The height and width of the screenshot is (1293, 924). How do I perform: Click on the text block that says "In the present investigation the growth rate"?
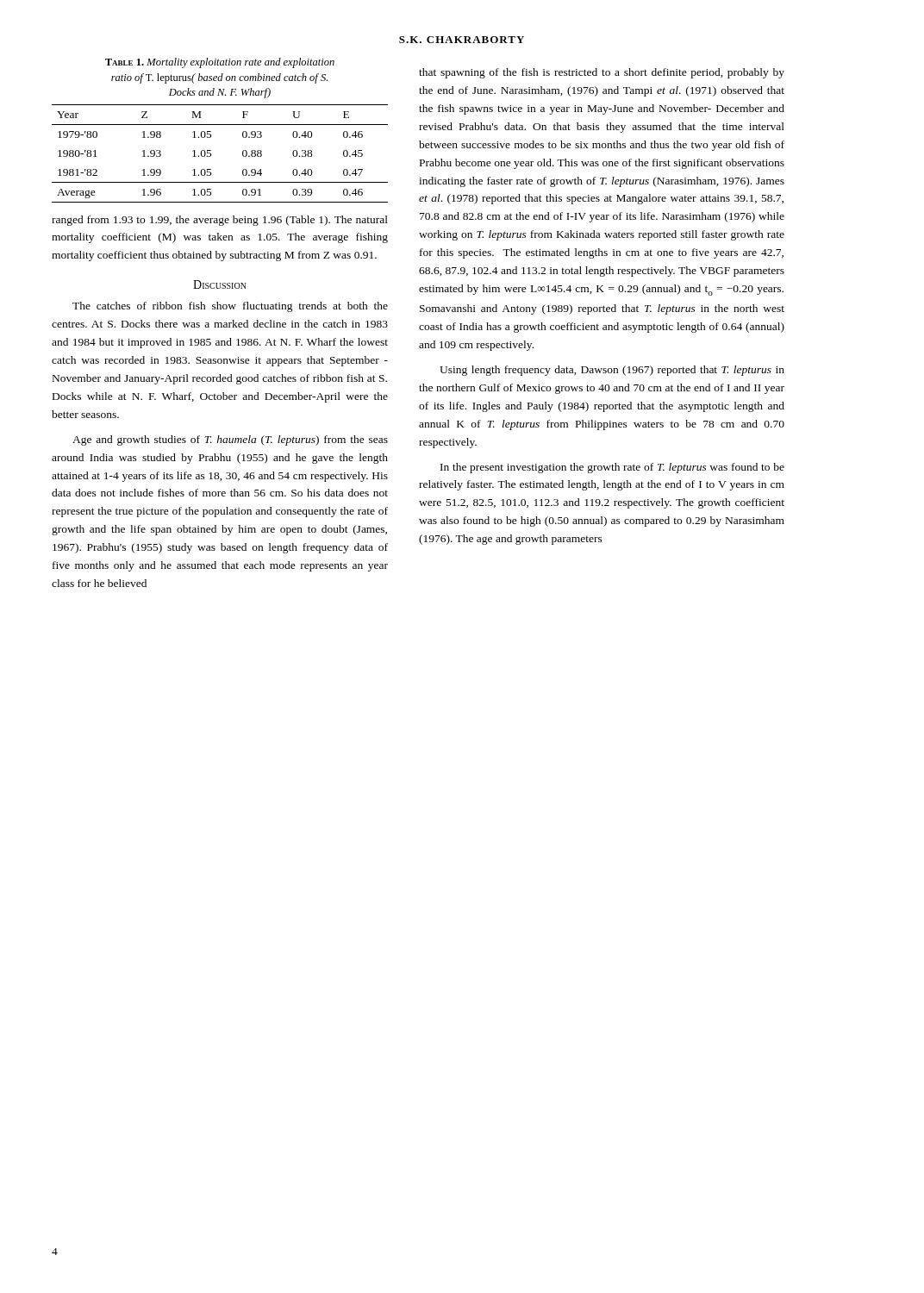pos(602,503)
